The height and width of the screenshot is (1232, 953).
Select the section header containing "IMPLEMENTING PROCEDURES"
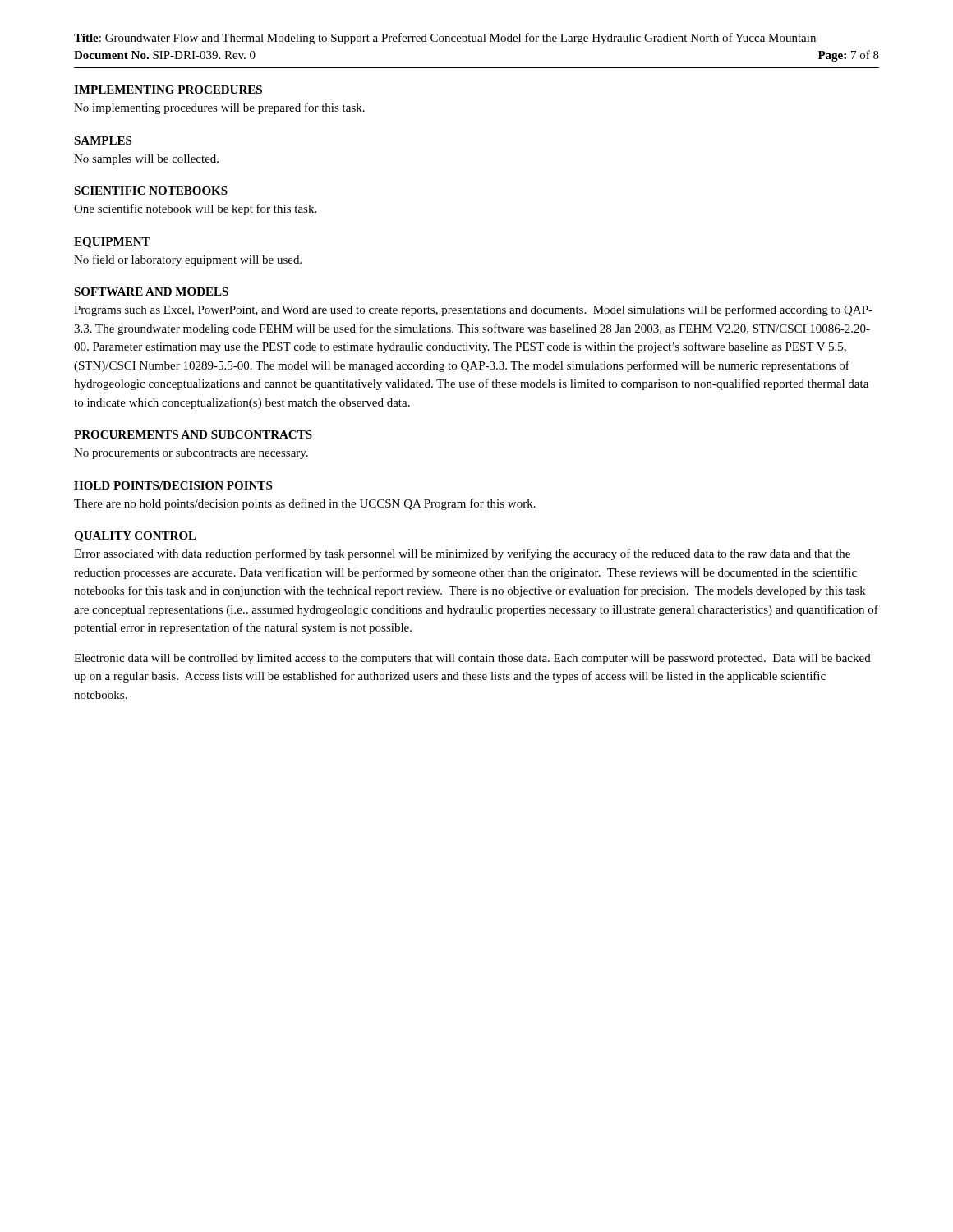coord(168,90)
